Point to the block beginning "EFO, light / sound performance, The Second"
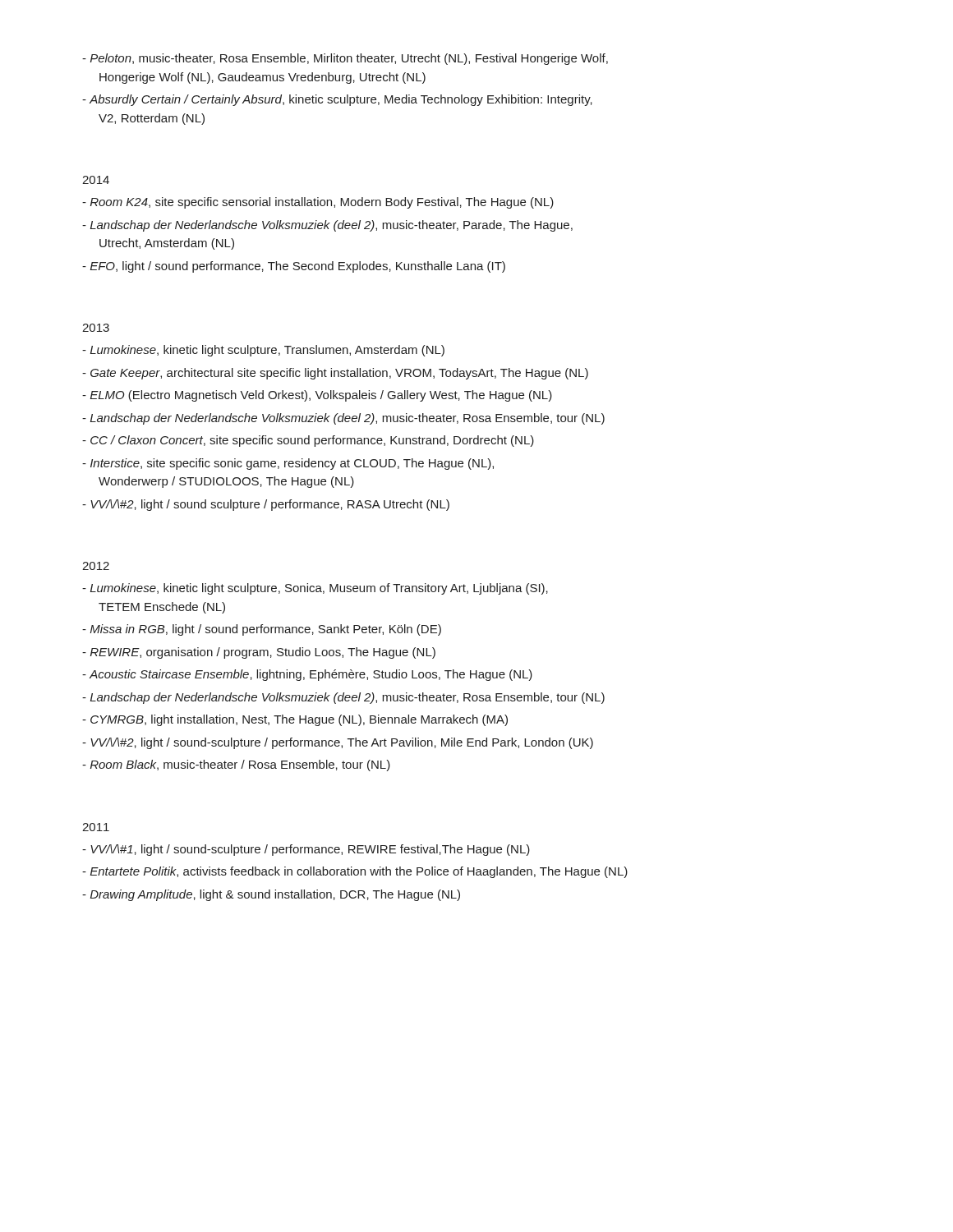The width and height of the screenshot is (953, 1232). (294, 265)
